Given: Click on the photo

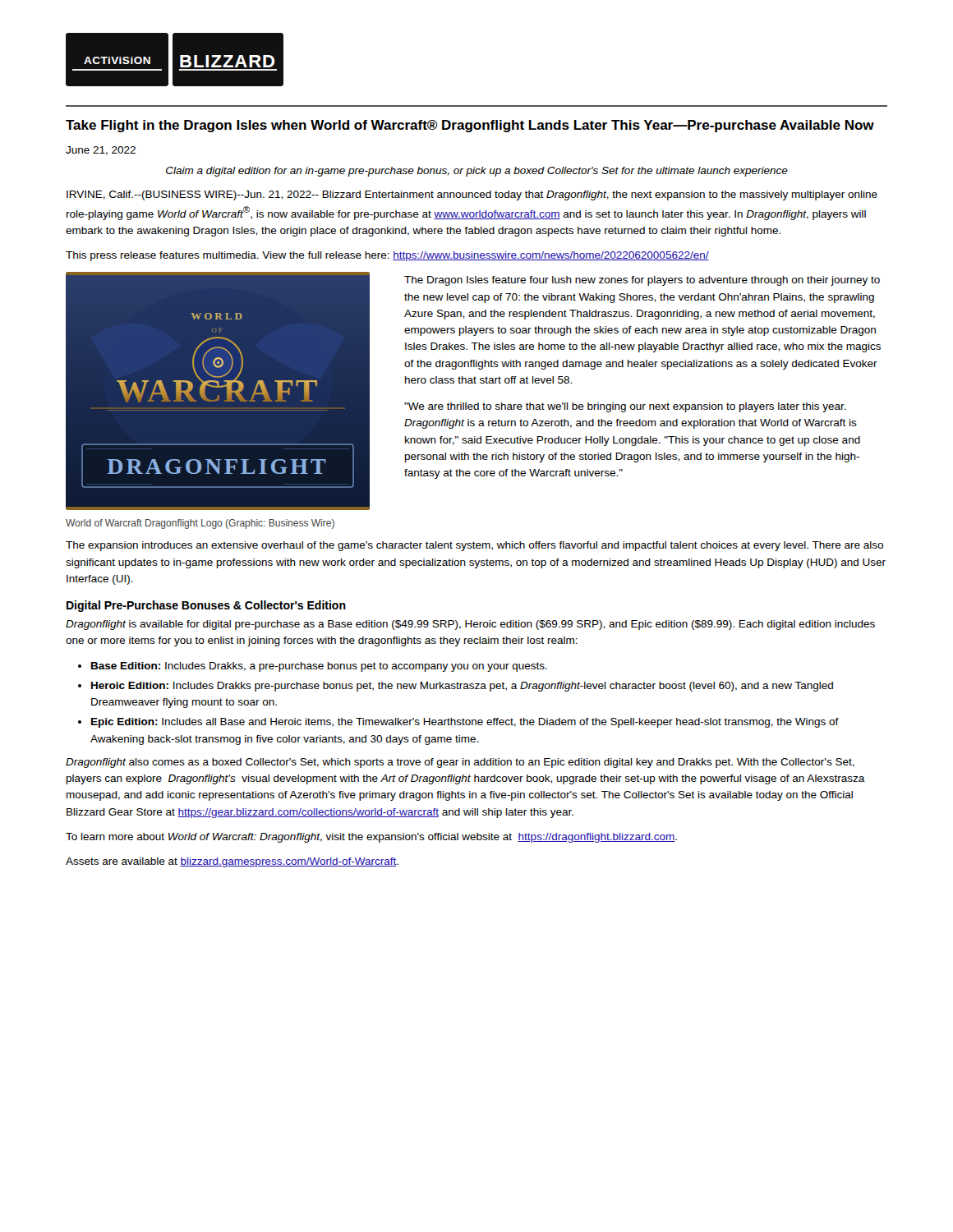Looking at the screenshot, I should click(218, 393).
